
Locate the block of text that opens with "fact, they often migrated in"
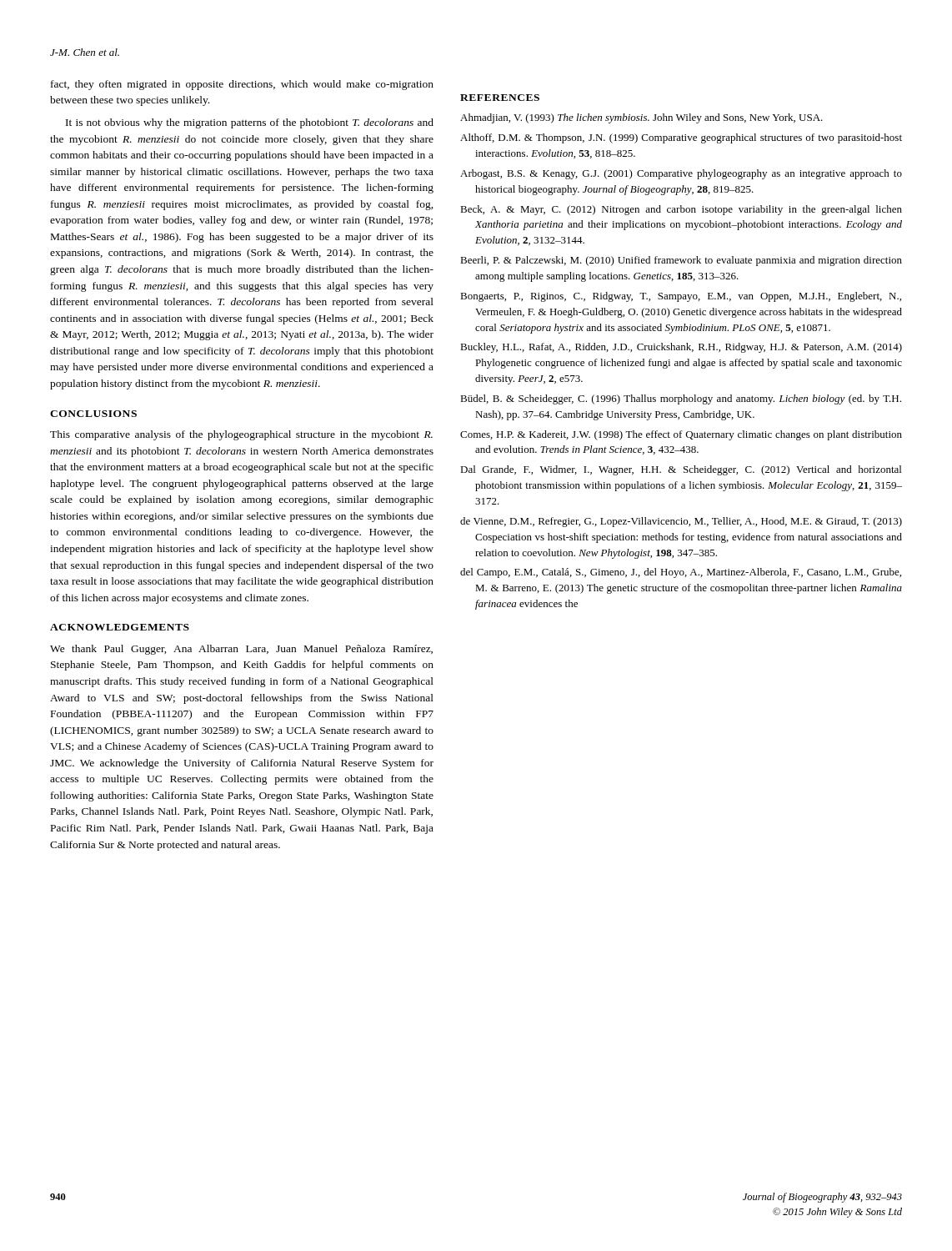(x=242, y=234)
